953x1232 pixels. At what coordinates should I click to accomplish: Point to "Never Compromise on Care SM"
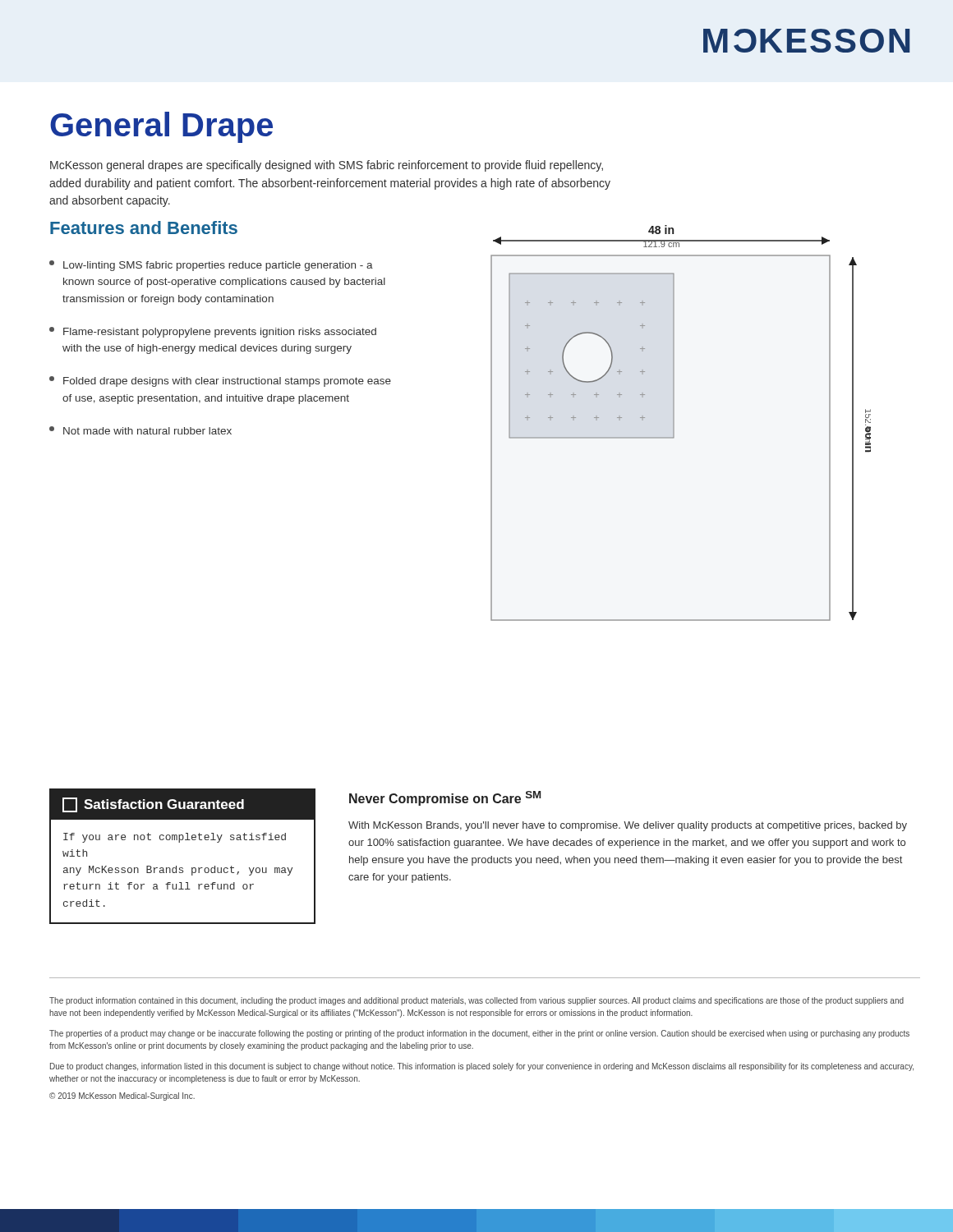tap(445, 797)
